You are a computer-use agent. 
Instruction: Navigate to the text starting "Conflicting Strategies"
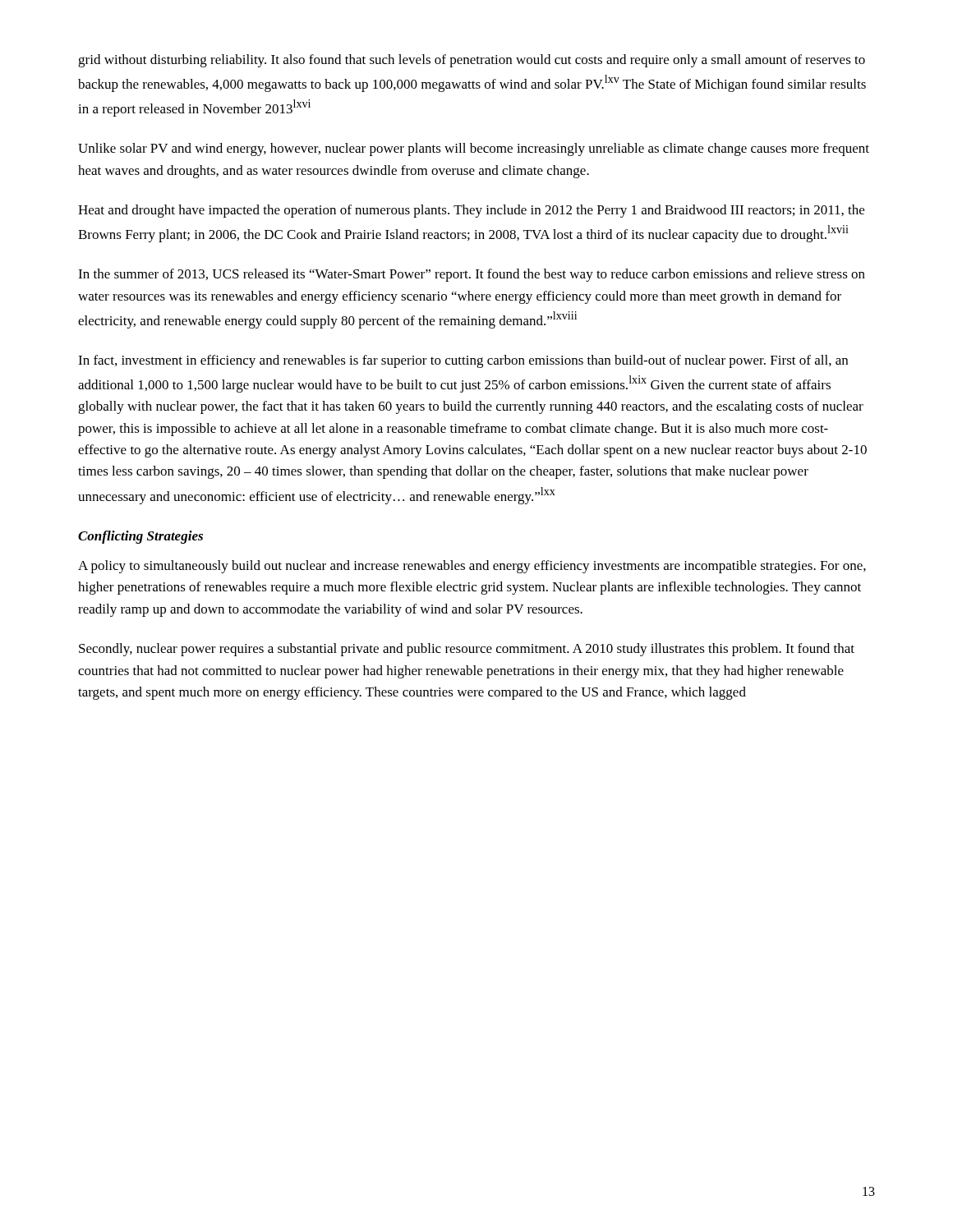tap(141, 536)
